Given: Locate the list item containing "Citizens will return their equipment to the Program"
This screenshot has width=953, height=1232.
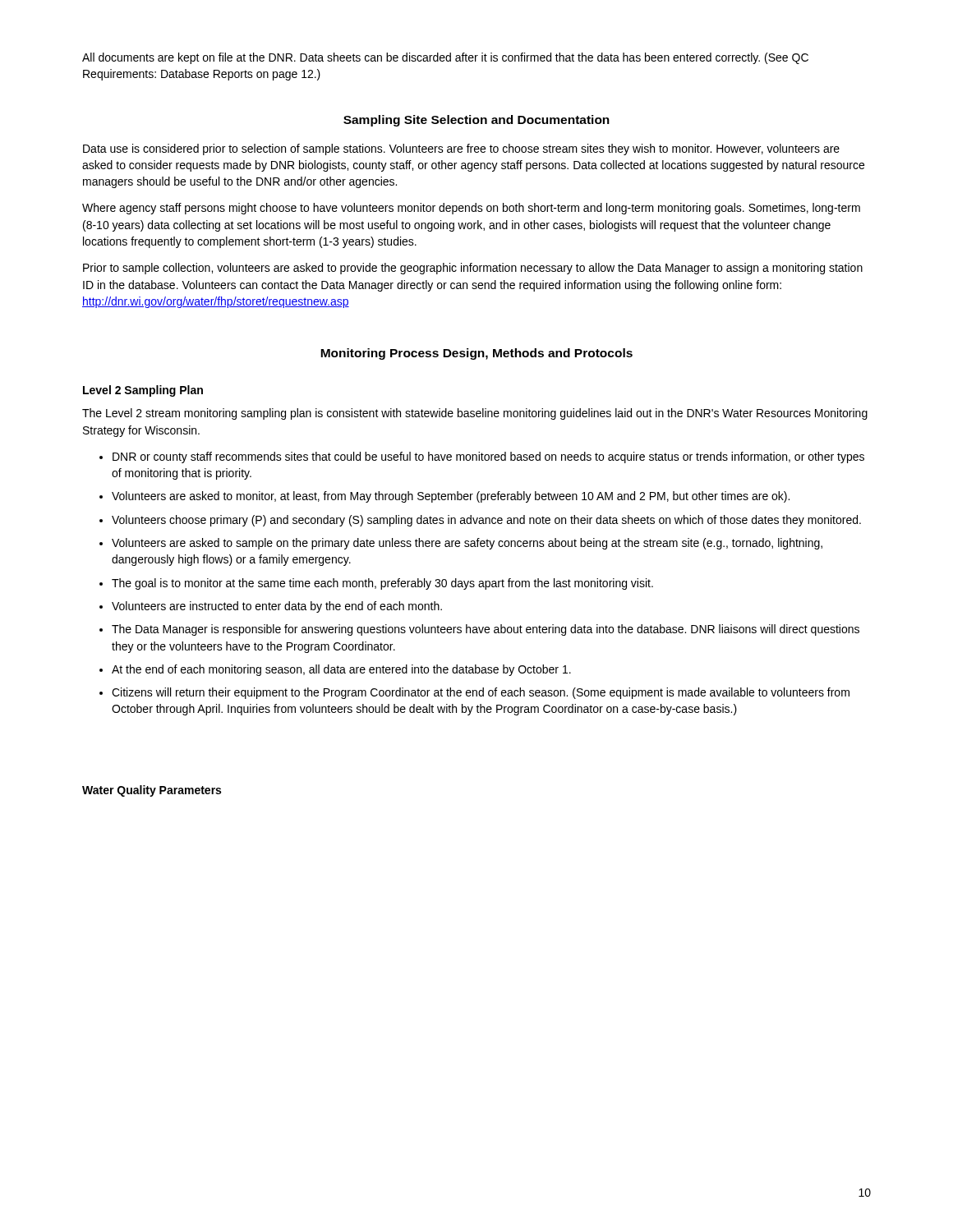Looking at the screenshot, I should [481, 701].
